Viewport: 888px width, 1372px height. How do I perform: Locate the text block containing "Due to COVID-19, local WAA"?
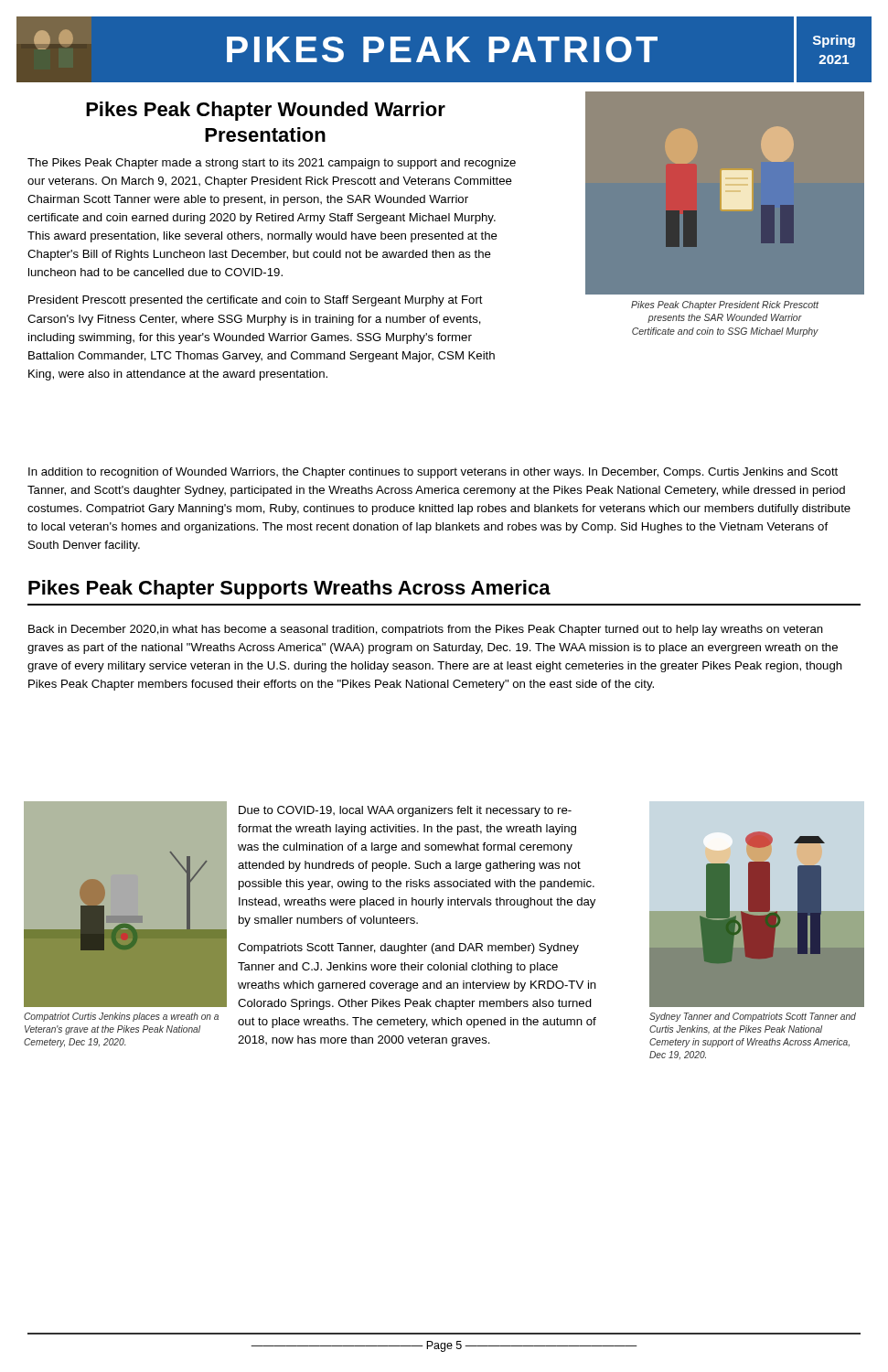point(417,925)
